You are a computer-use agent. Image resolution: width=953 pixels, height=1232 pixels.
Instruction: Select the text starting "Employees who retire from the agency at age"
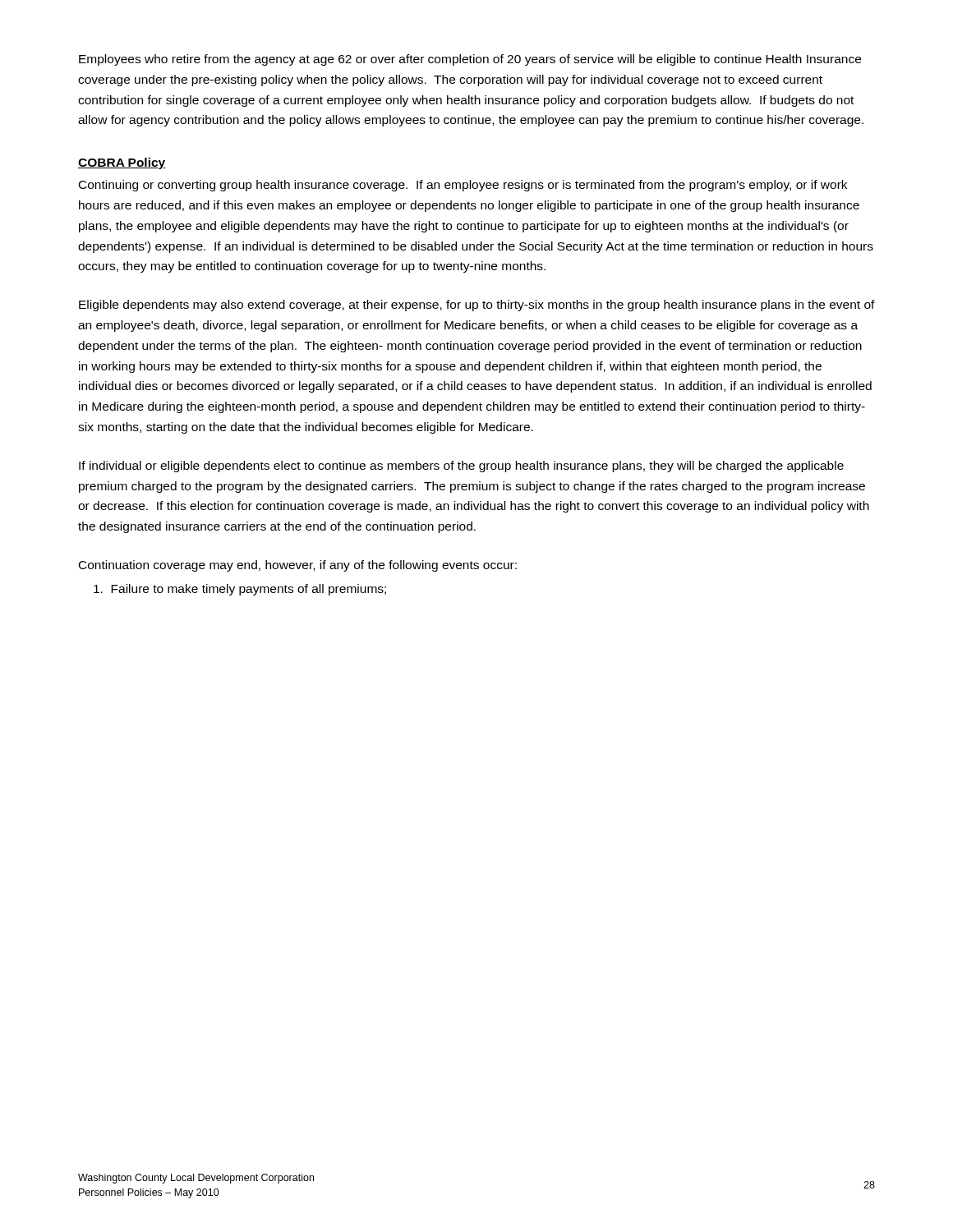[471, 89]
